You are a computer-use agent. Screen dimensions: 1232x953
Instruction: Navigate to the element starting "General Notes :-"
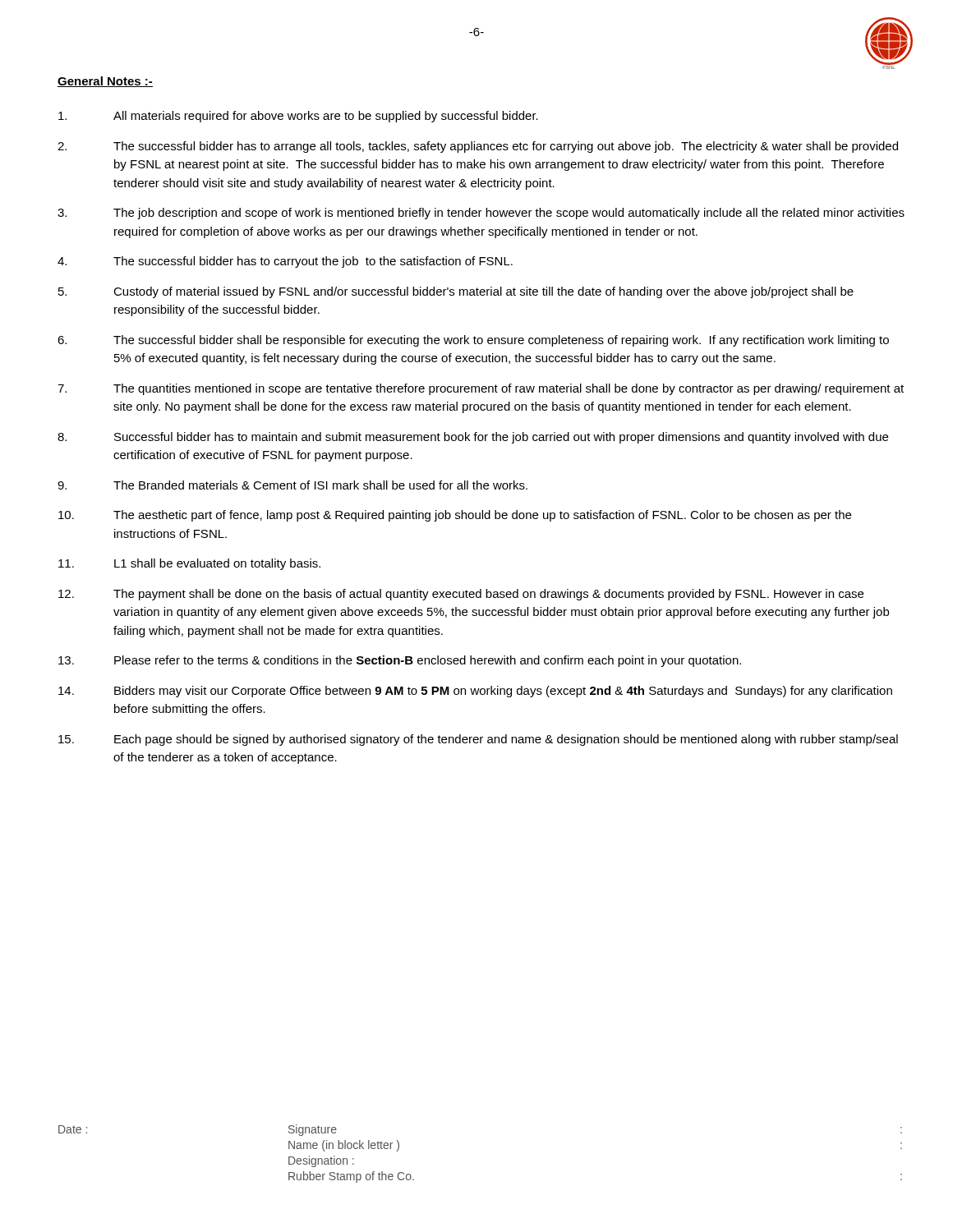tap(105, 81)
